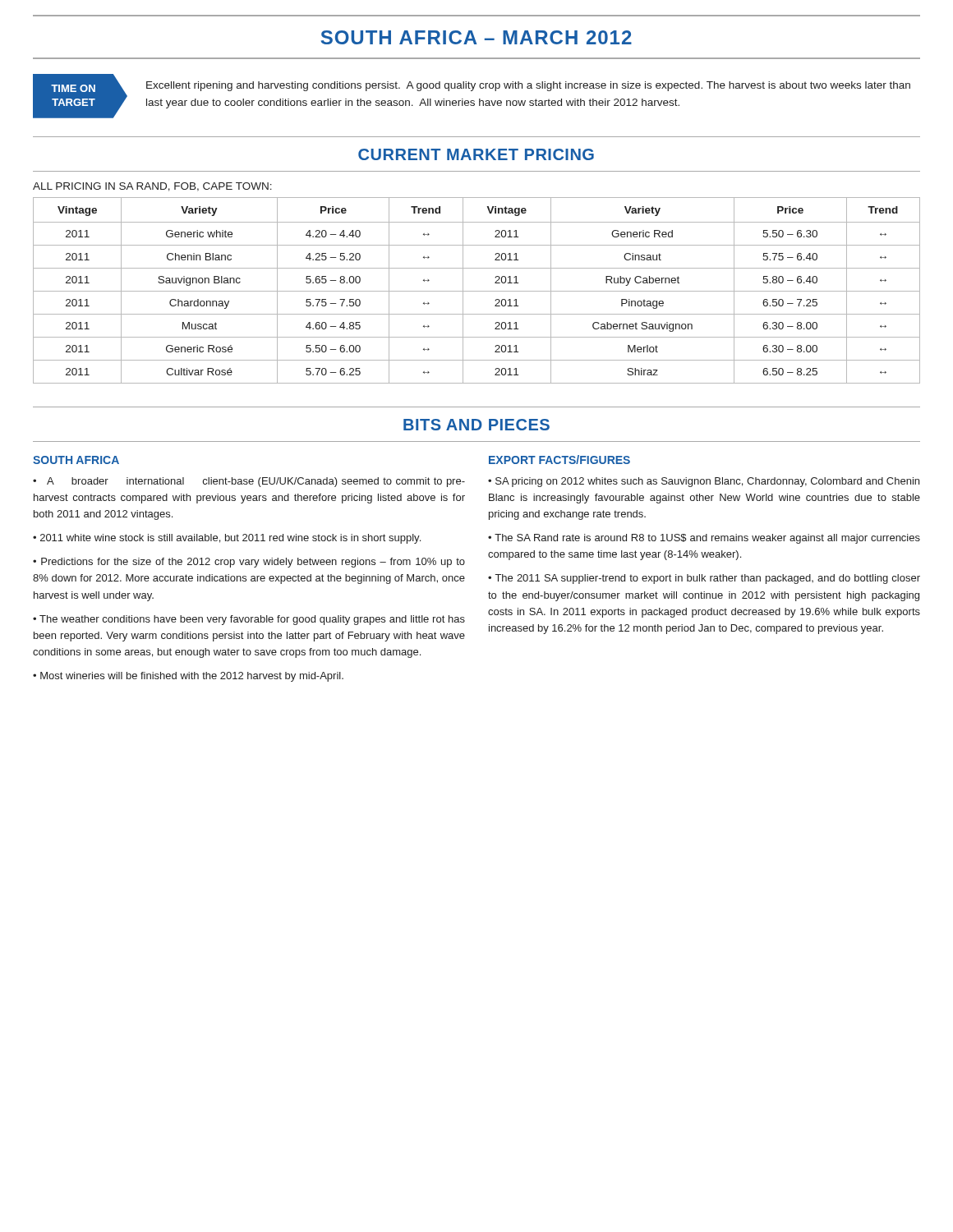Viewport: 953px width, 1232px height.
Task: Point to the text starting "ALL PRICING IN SA RAND,"
Action: pos(153,186)
